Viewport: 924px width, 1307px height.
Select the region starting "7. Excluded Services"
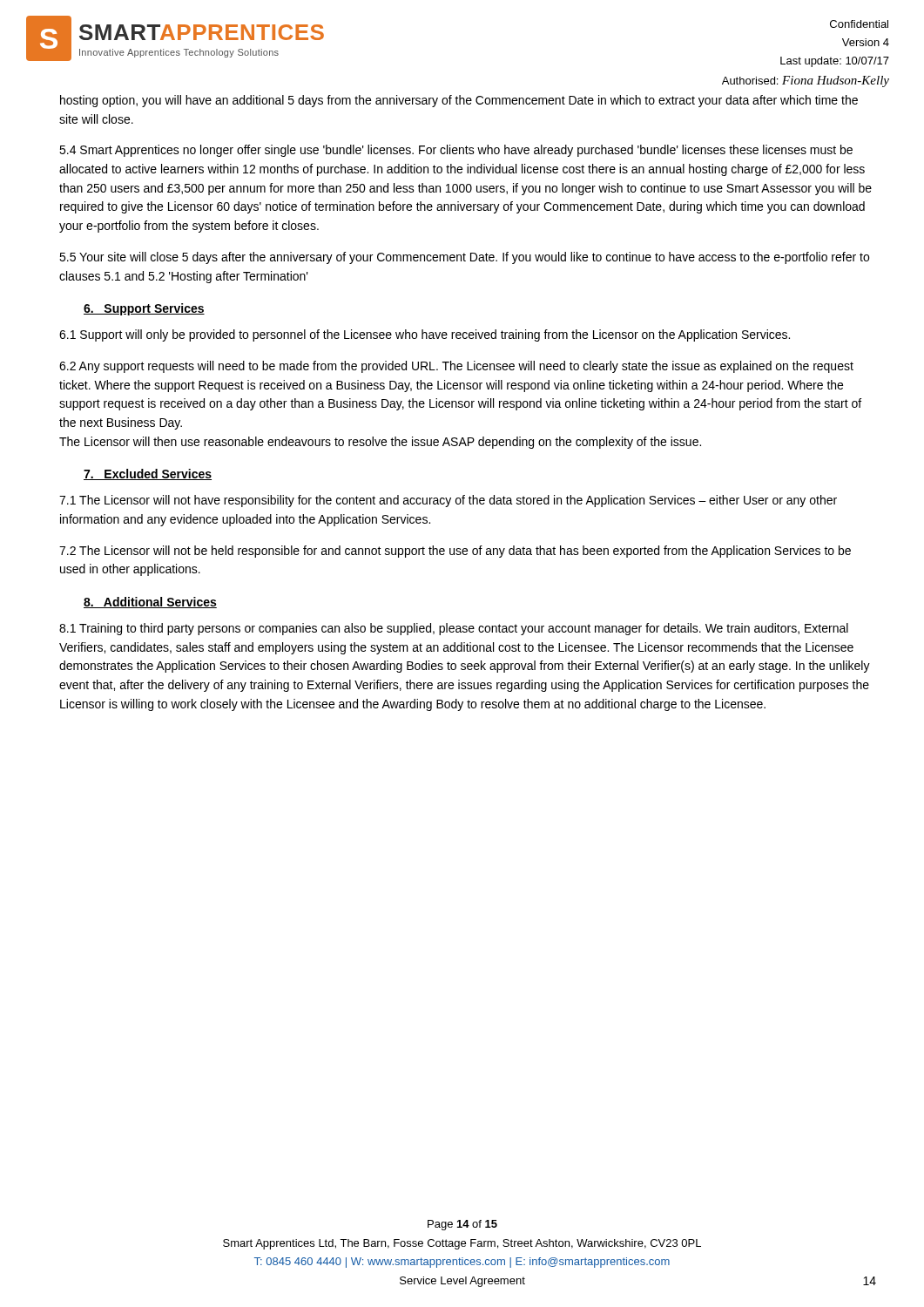148,474
